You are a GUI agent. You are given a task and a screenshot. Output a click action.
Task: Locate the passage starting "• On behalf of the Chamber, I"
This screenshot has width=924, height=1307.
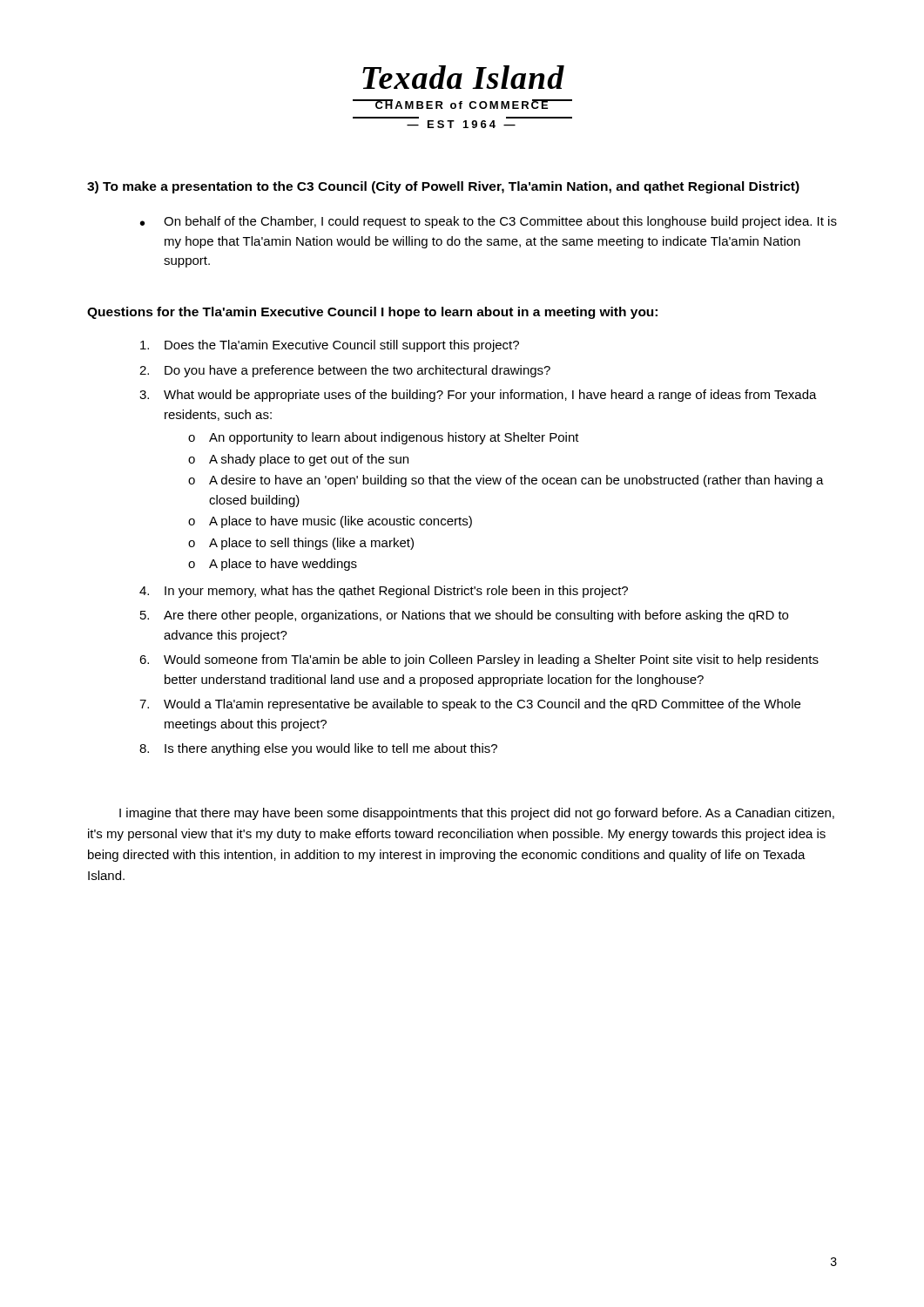[488, 242]
